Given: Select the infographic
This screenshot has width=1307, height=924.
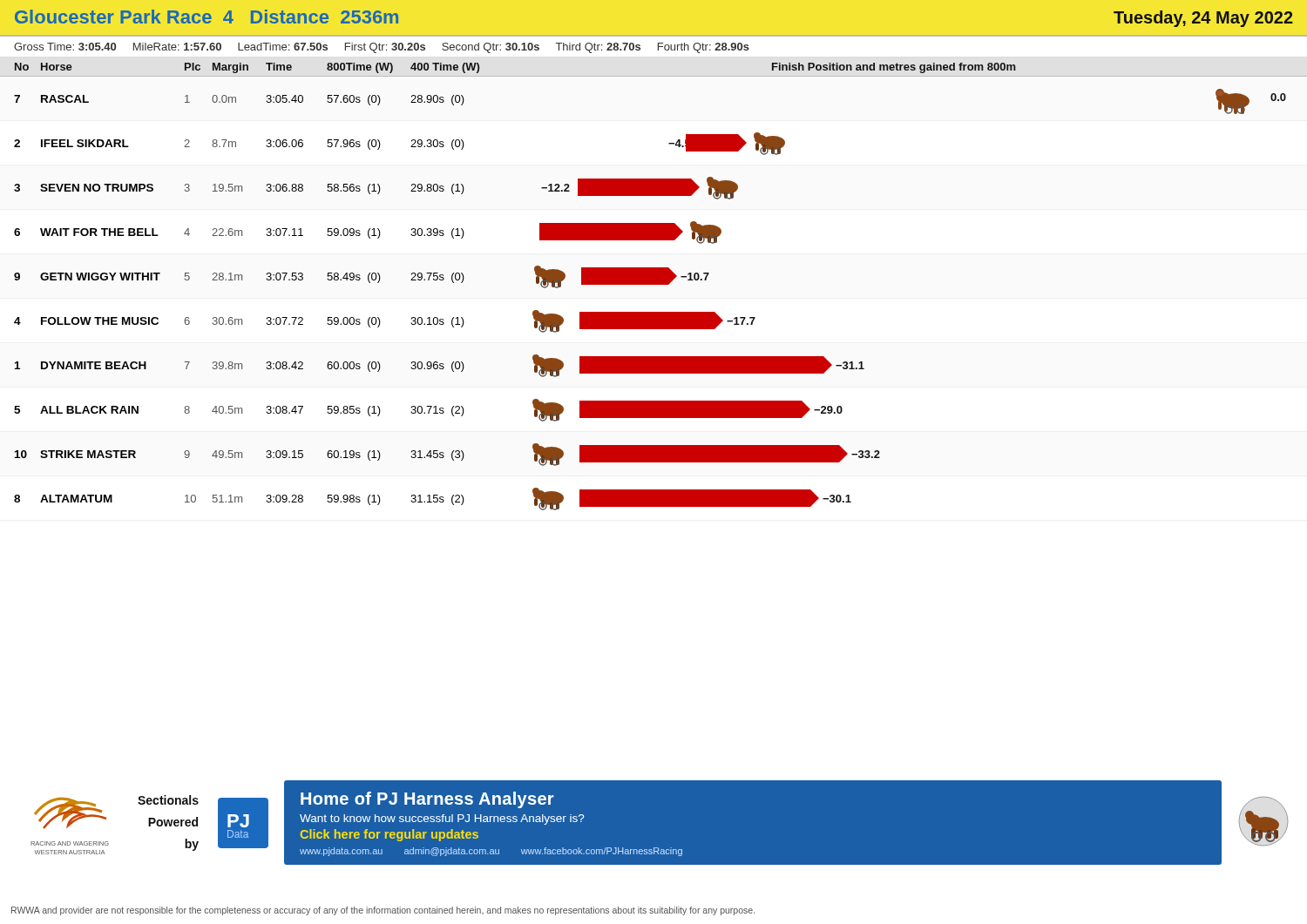Looking at the screenshot, I should tap(753, 823).
